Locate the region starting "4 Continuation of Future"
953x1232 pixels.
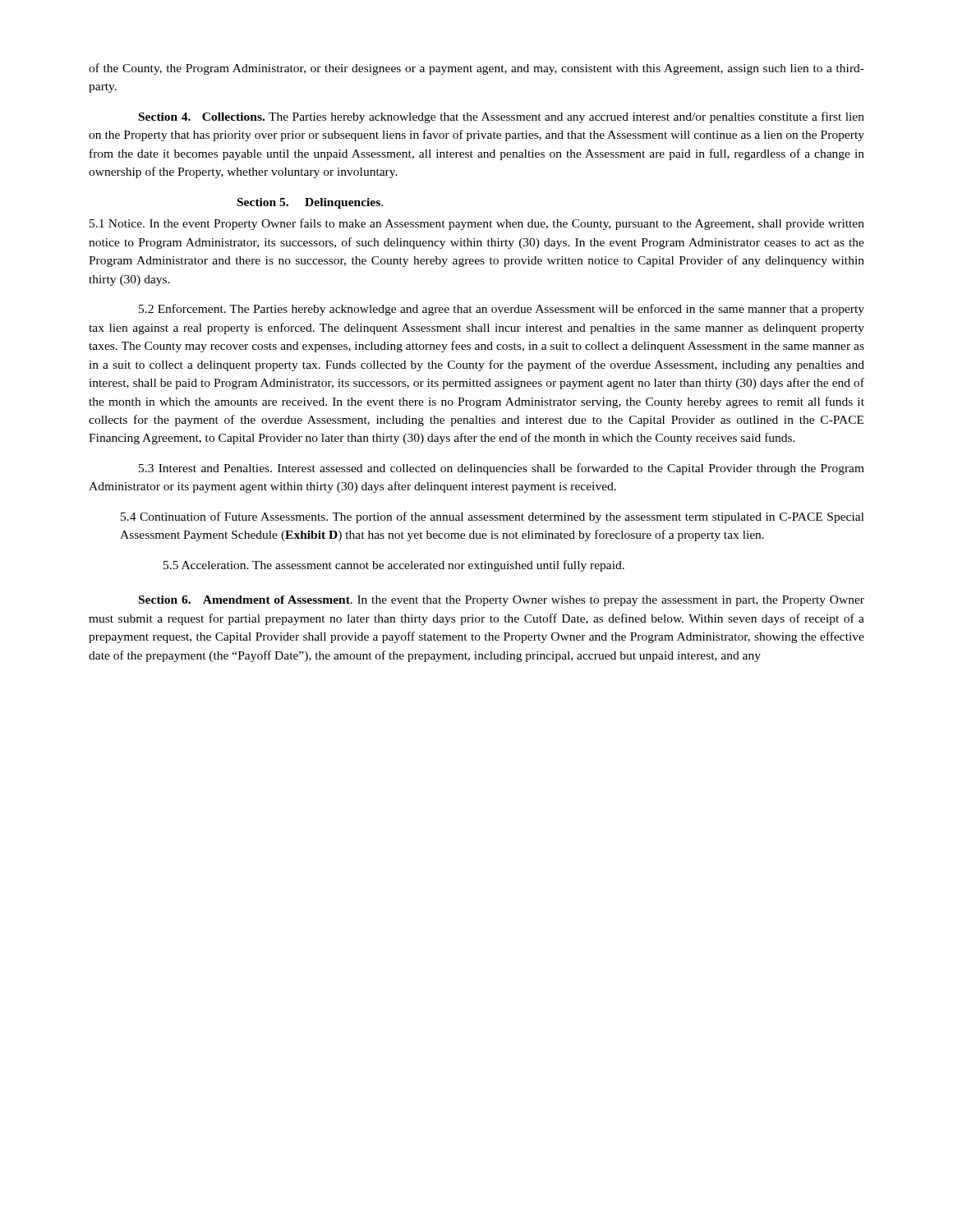click(x=492, y=525)
